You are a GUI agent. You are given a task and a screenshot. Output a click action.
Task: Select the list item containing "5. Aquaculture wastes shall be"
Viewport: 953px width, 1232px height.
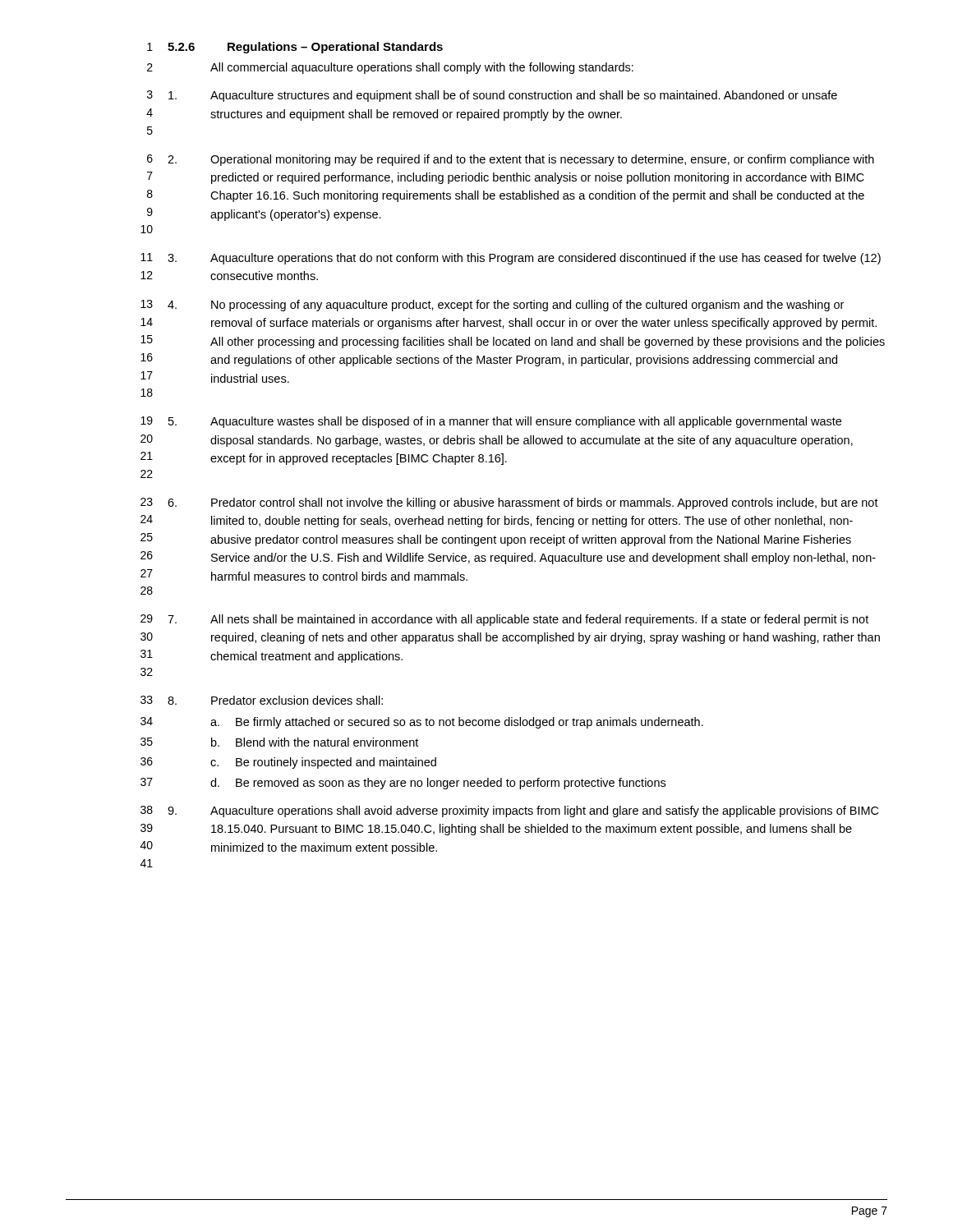[x=527, y=448]
